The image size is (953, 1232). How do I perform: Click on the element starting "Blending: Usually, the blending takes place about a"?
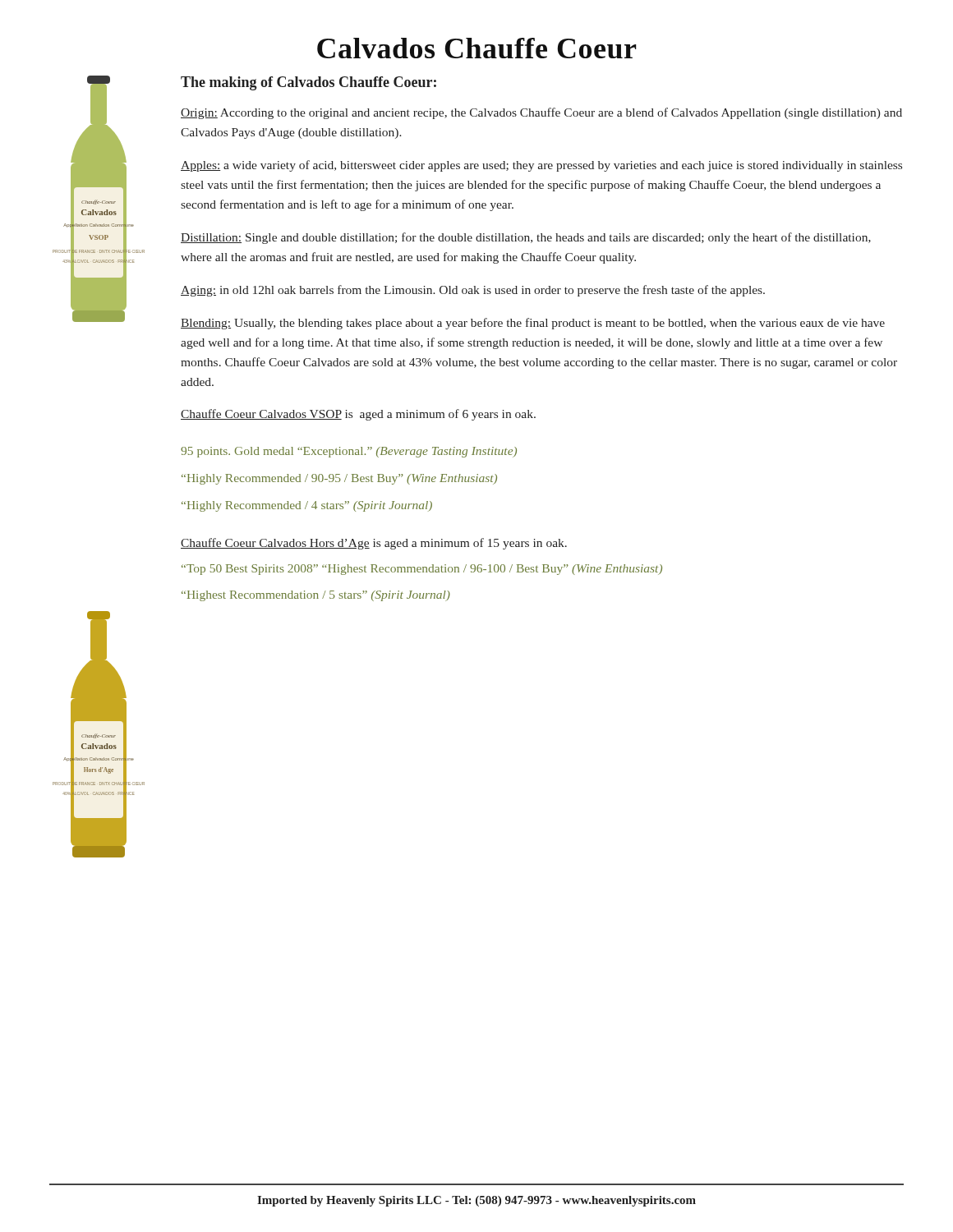click(539, 352)
